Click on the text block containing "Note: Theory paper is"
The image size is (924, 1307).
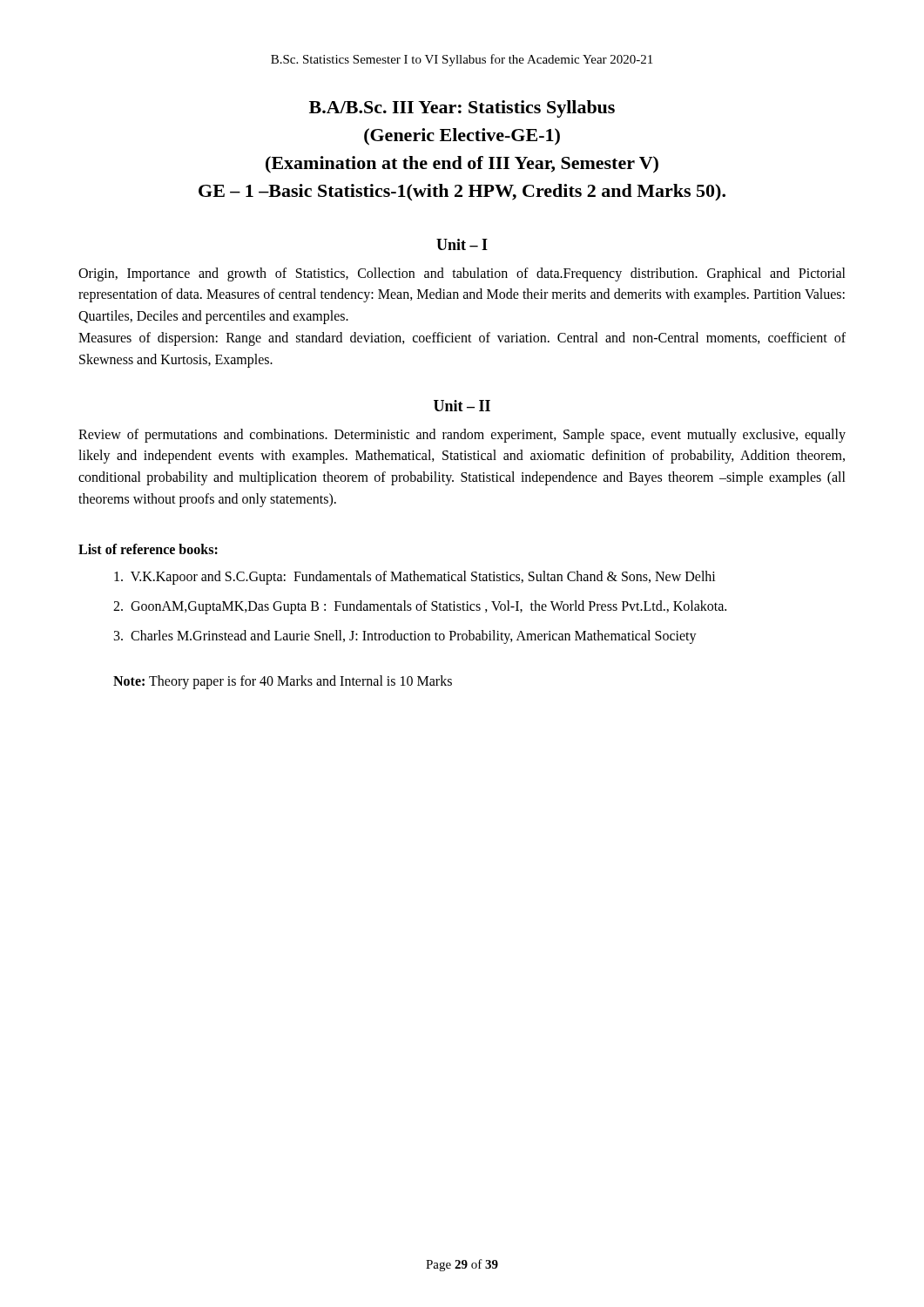coord(283,681)
